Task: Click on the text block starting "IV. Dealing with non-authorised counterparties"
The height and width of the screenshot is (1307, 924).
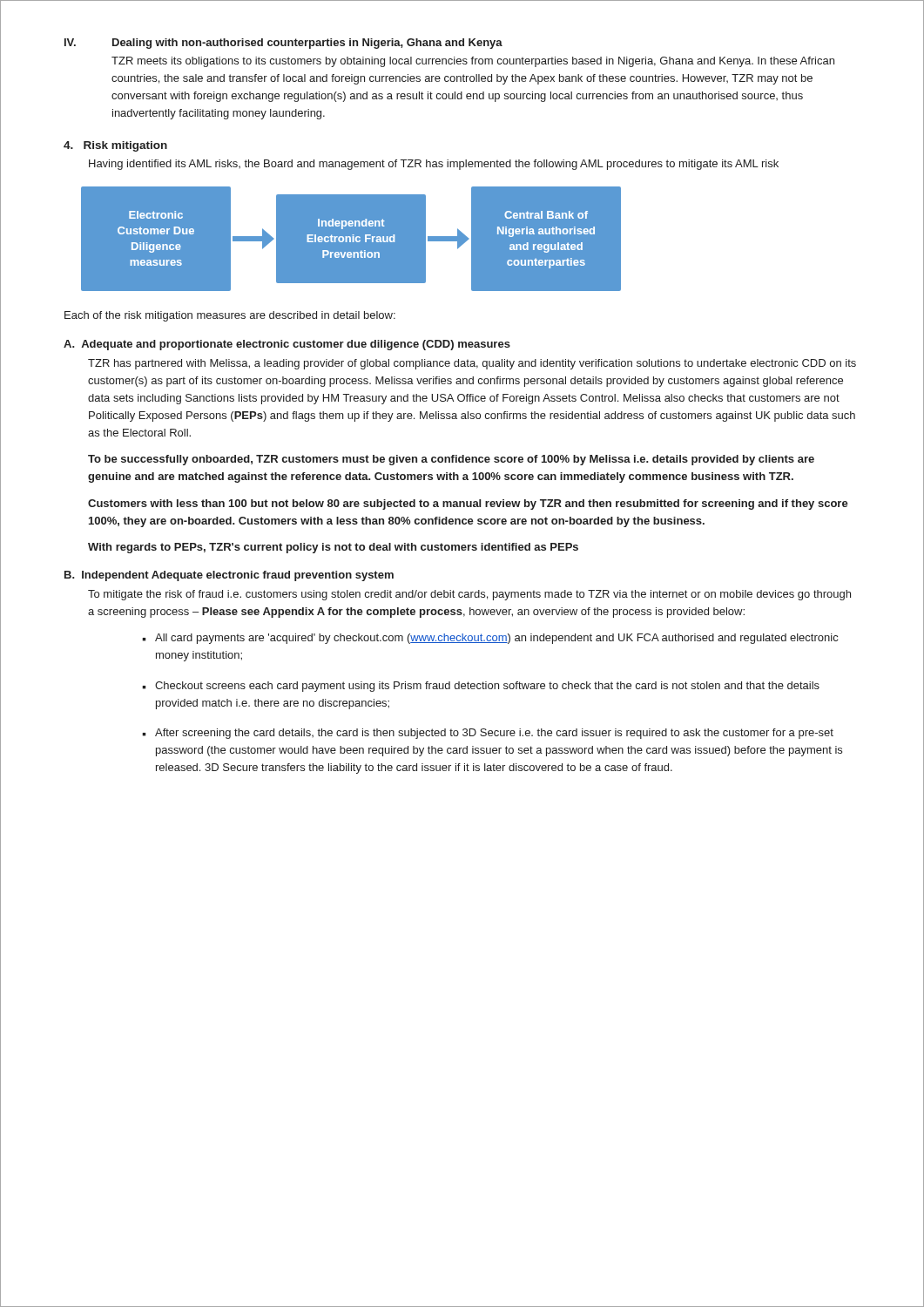Action: [x=462, y=79]
